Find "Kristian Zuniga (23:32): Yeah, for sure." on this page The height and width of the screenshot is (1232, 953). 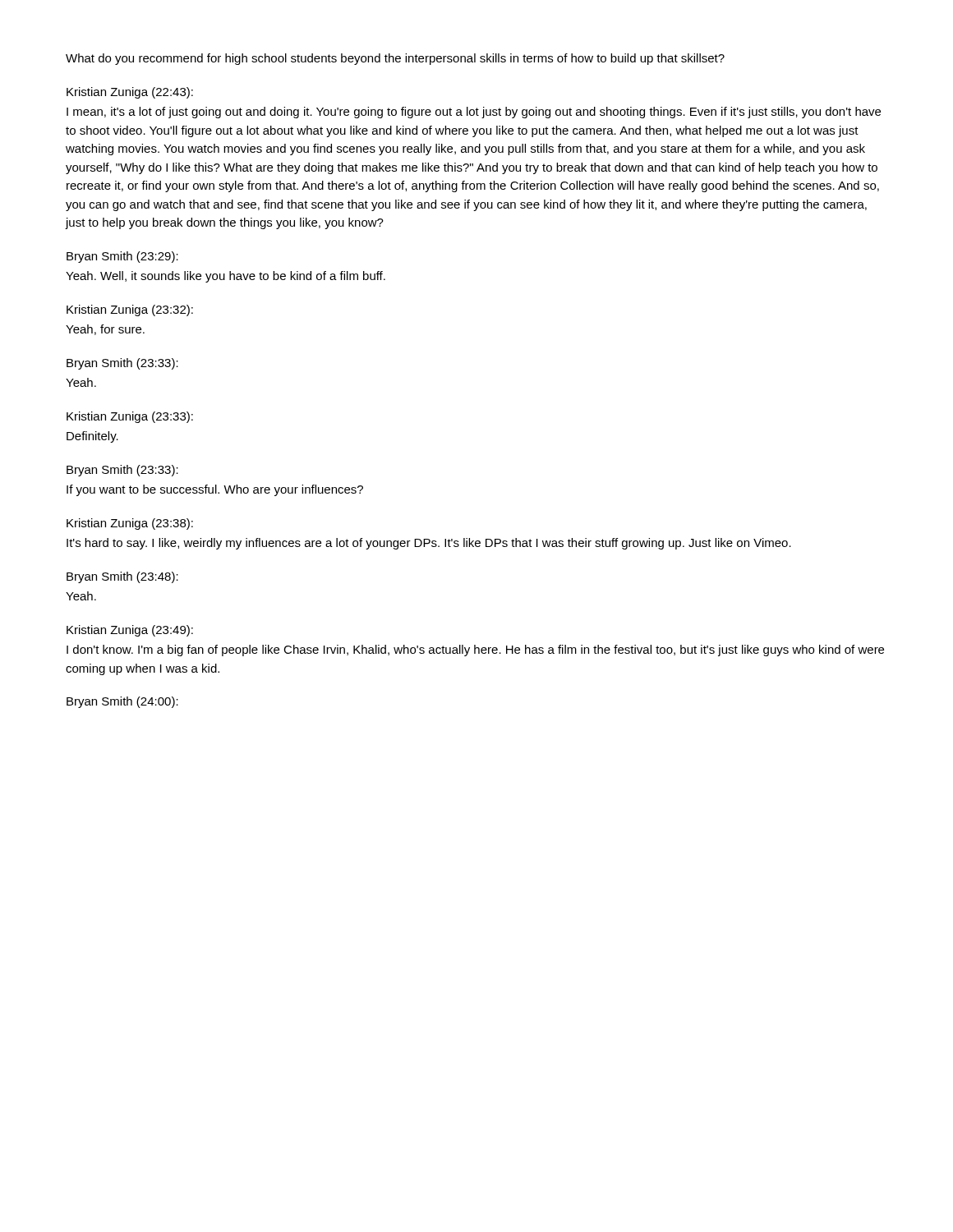(130, 310)
